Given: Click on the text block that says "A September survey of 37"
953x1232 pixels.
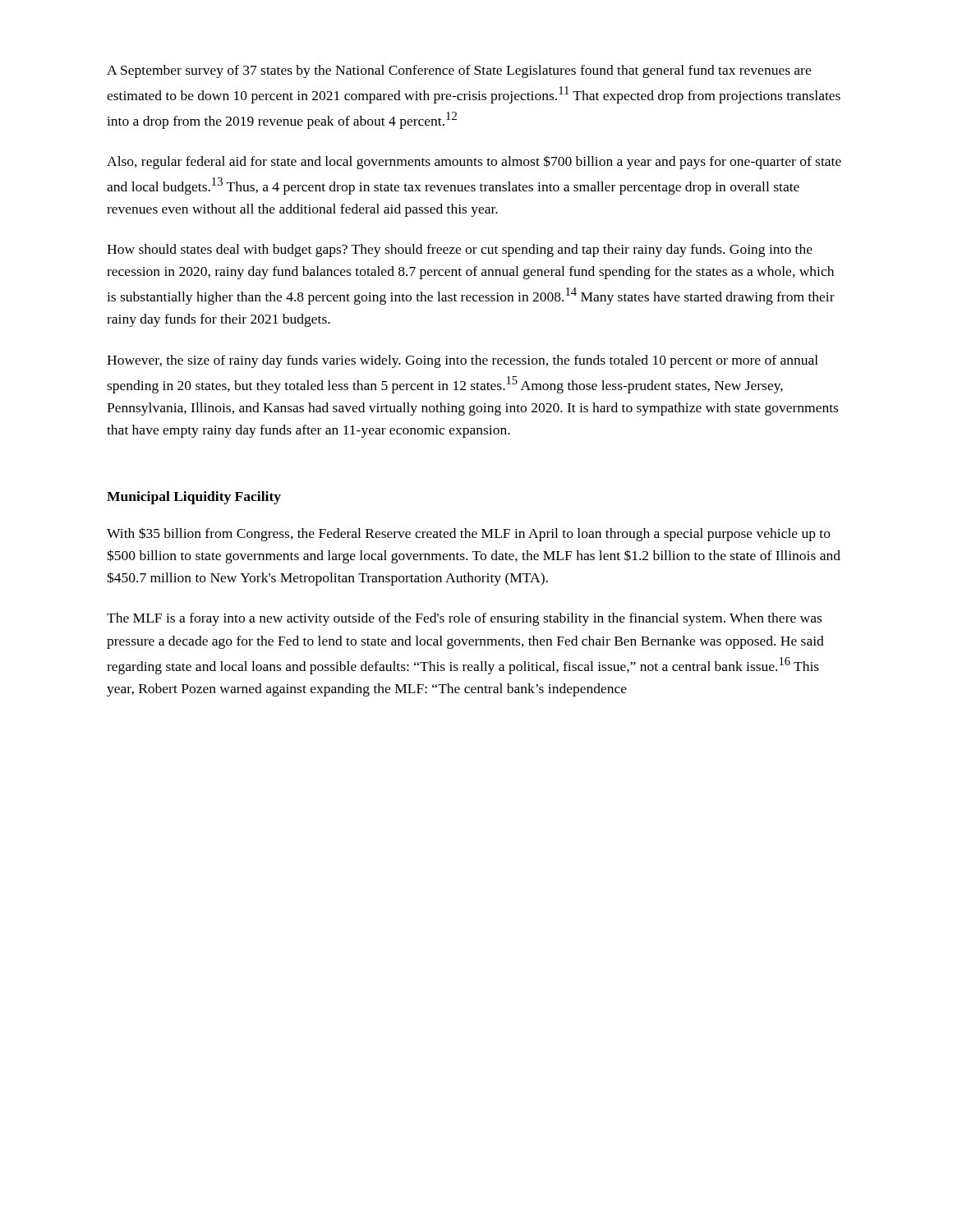Looking at the screenshot, I should tap(474, 95).
